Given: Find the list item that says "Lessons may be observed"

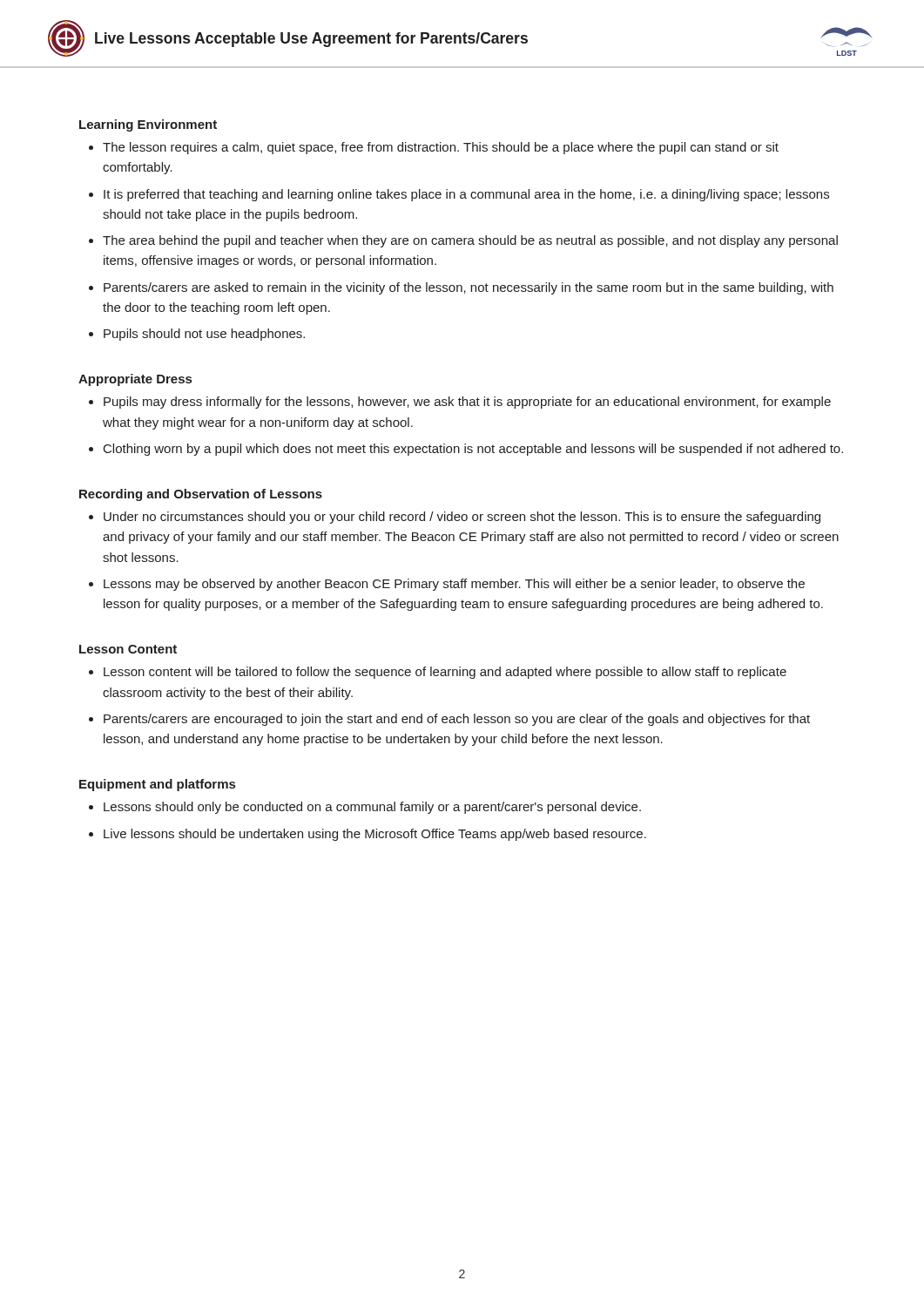Looking at the screenshot, I should 462,593.
